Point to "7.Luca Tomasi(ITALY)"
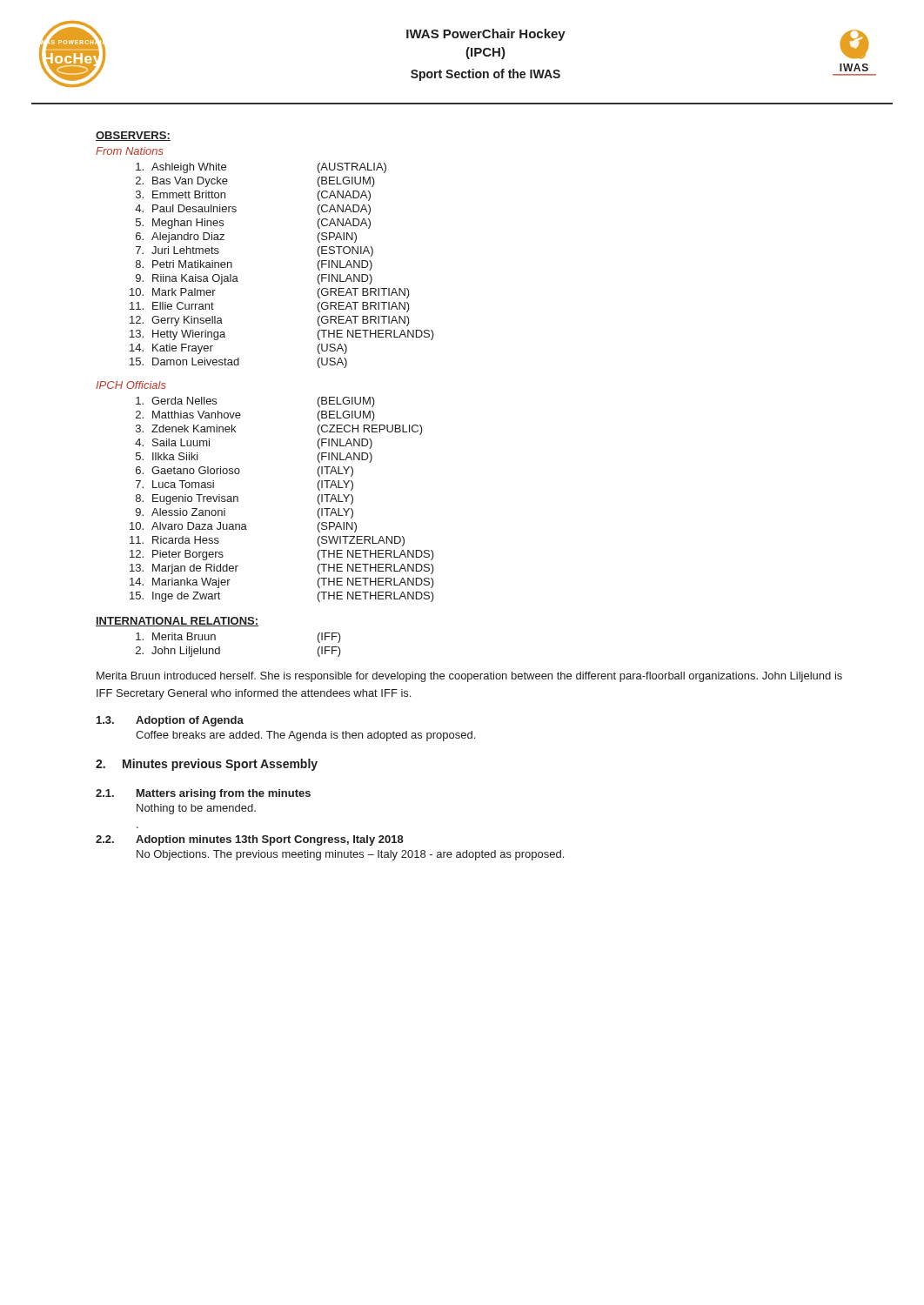This screenshot has height=1305, width=924. [234, 484]
